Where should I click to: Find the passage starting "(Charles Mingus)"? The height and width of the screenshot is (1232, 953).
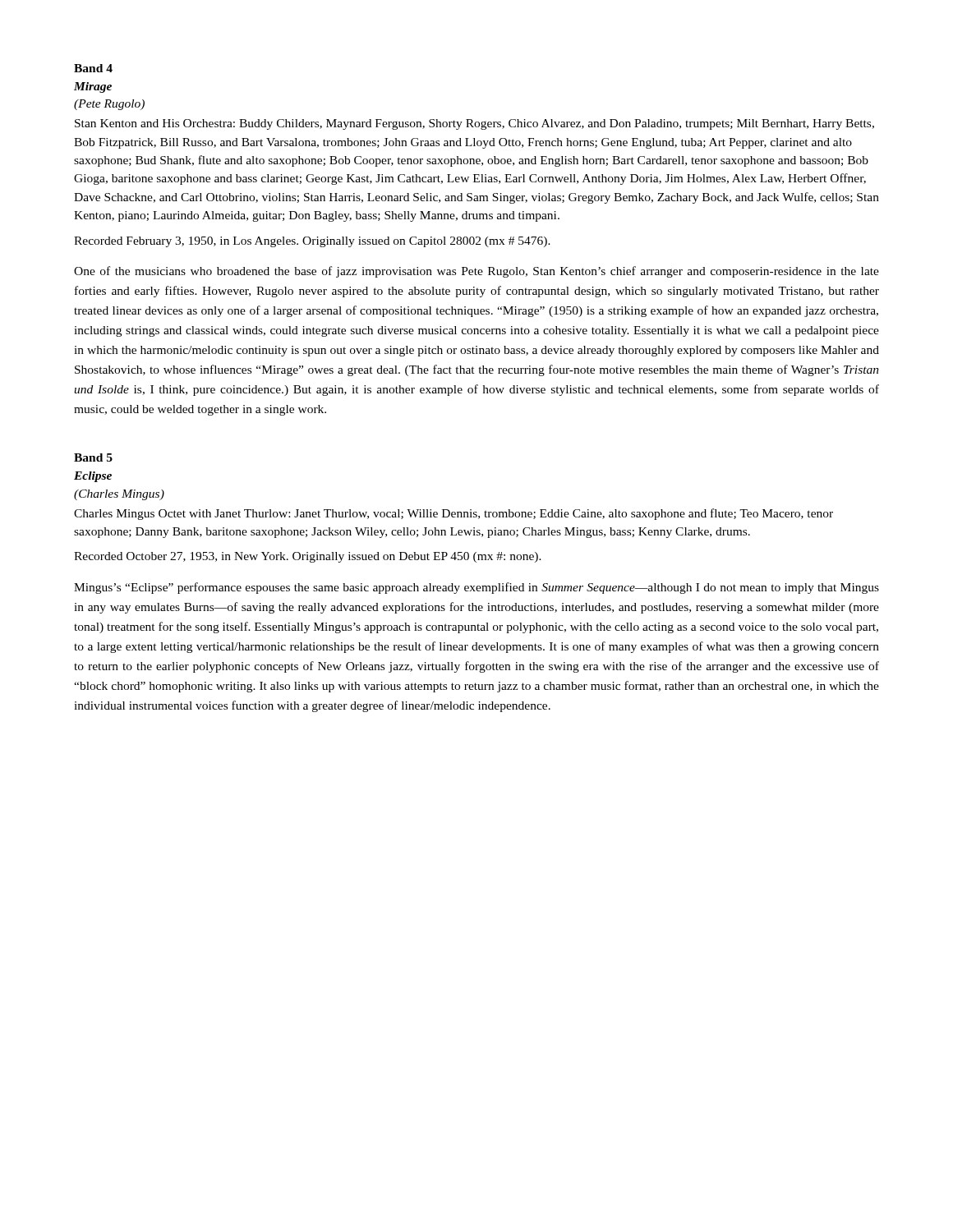pos(119,493)
